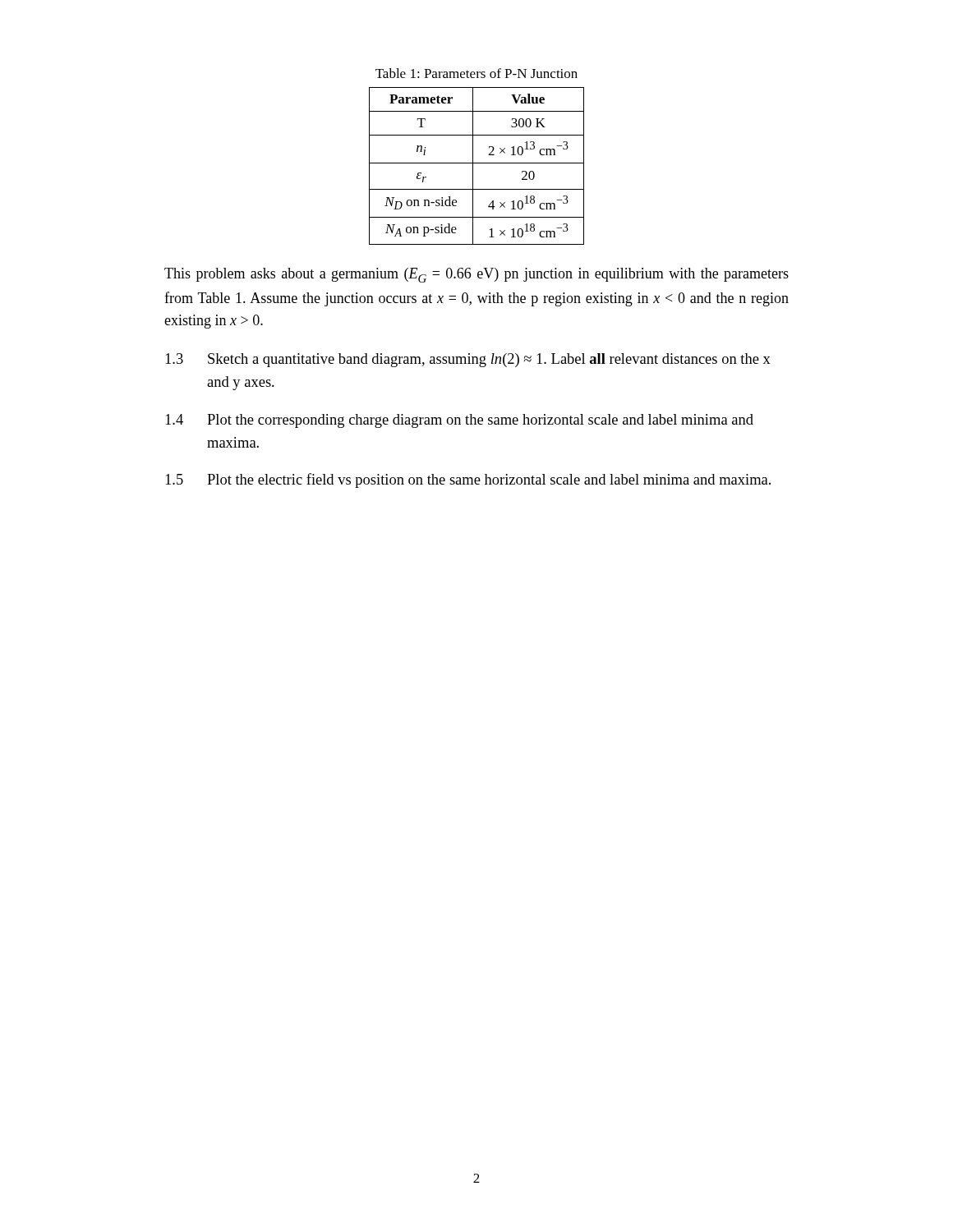Locate the block of text that opens with "3 Sketch a"
Screen dimensions: 1232x953
[476, 371]
